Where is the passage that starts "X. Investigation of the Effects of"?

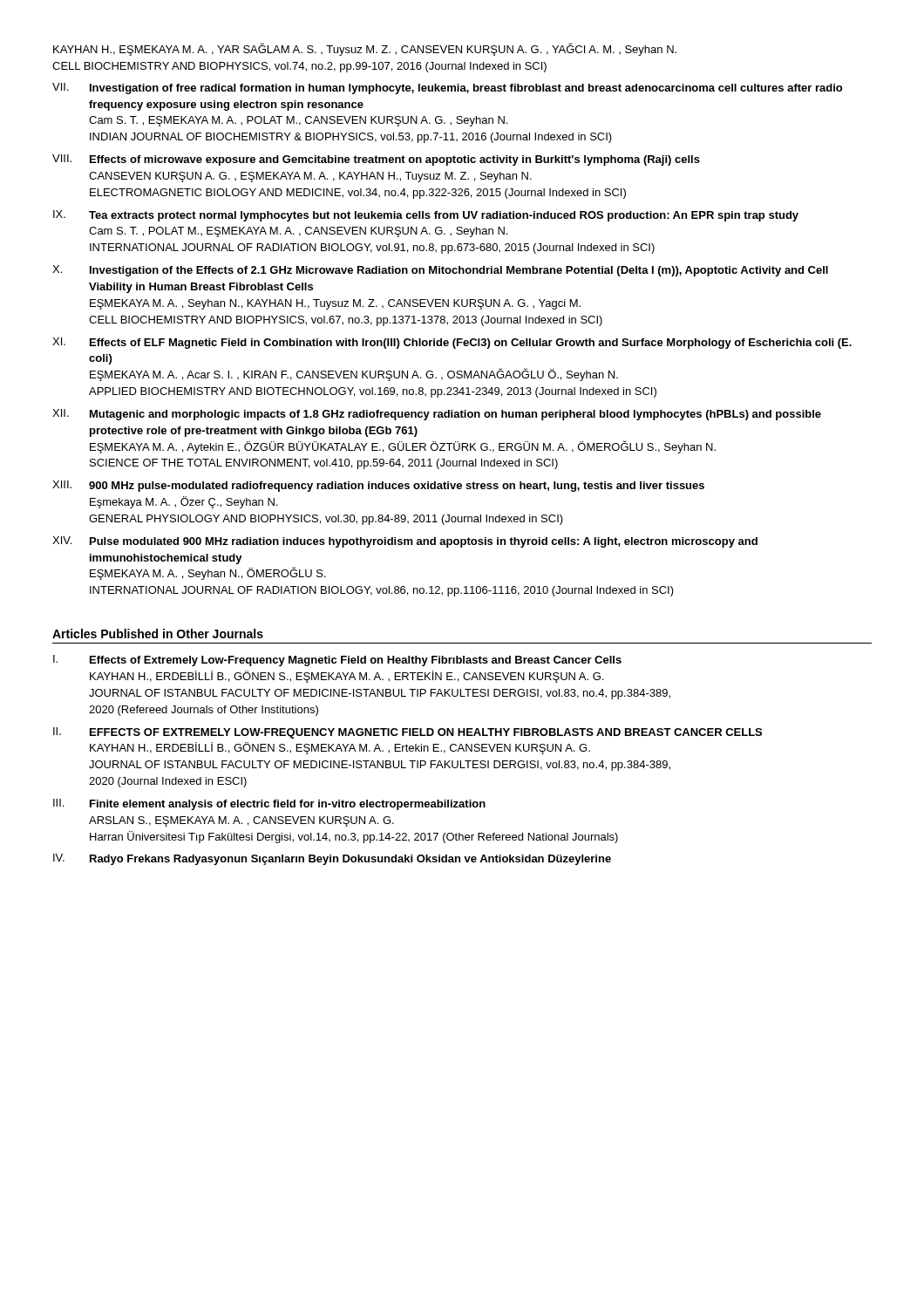(462, 295)
